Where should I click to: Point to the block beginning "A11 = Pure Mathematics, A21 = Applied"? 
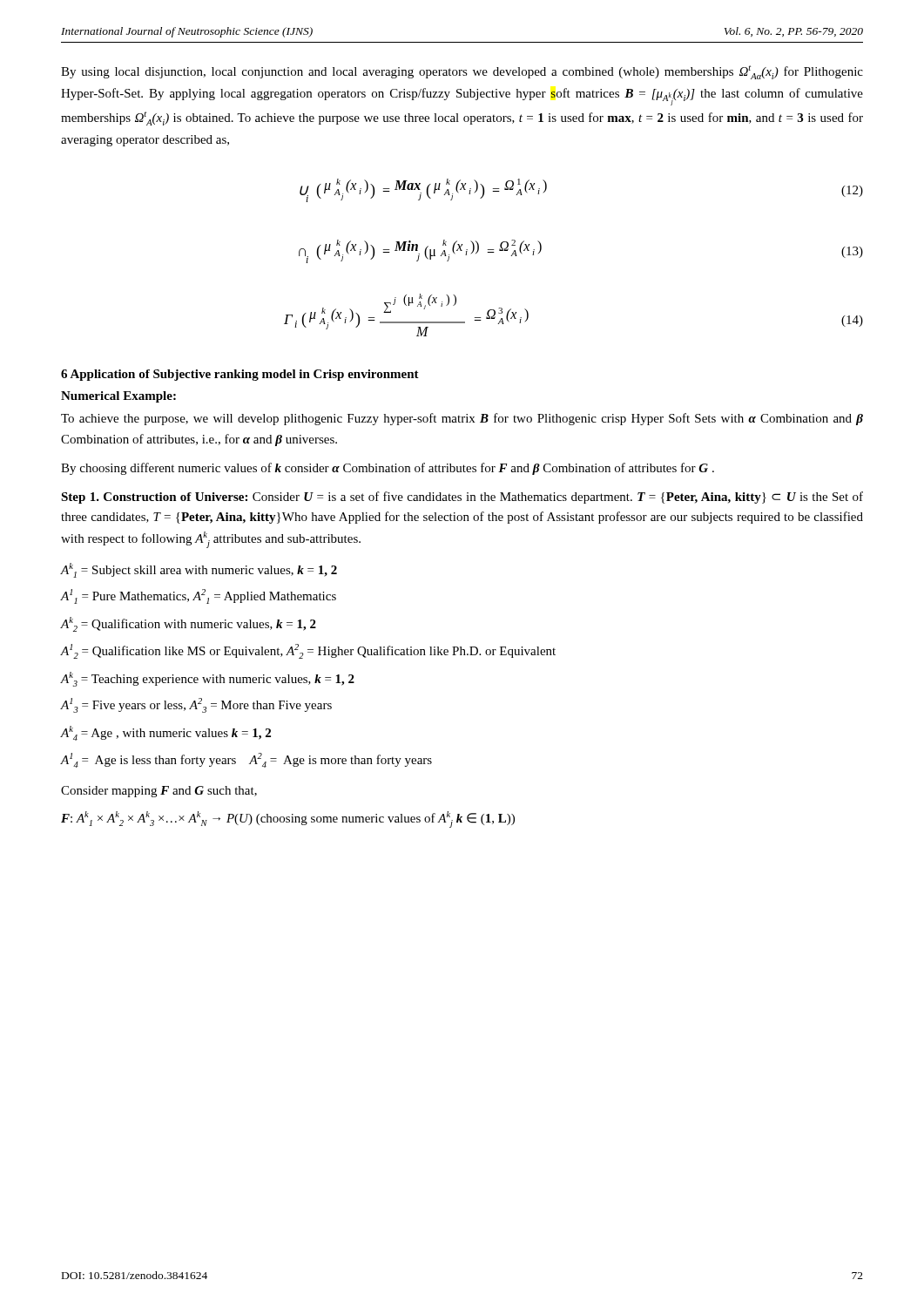(199, 597)
